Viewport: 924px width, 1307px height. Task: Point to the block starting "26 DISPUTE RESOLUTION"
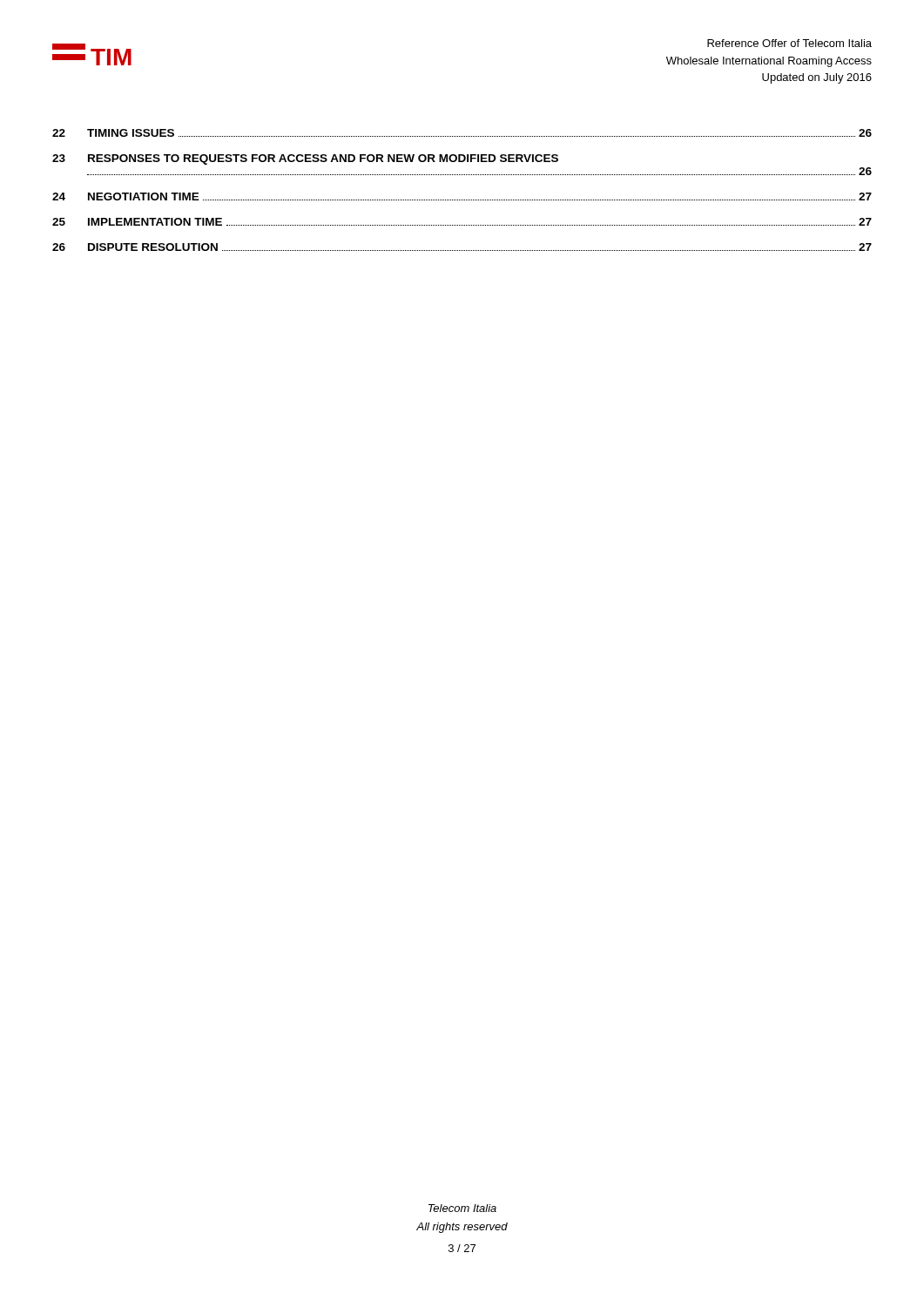pyautogui.click(x=462, y=247)
